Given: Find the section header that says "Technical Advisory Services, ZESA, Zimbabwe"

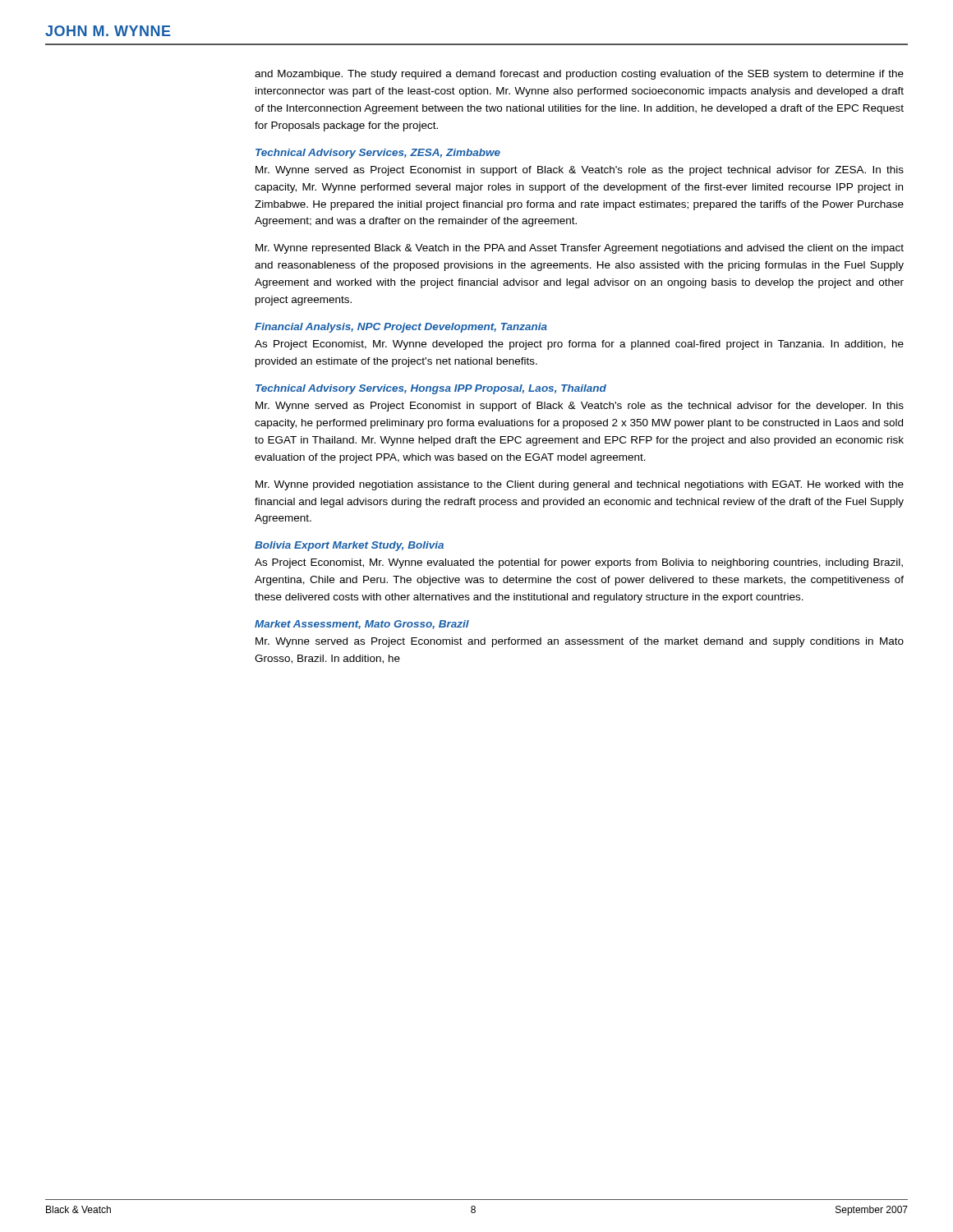Looking at the screenshot, I should (378, 152).
